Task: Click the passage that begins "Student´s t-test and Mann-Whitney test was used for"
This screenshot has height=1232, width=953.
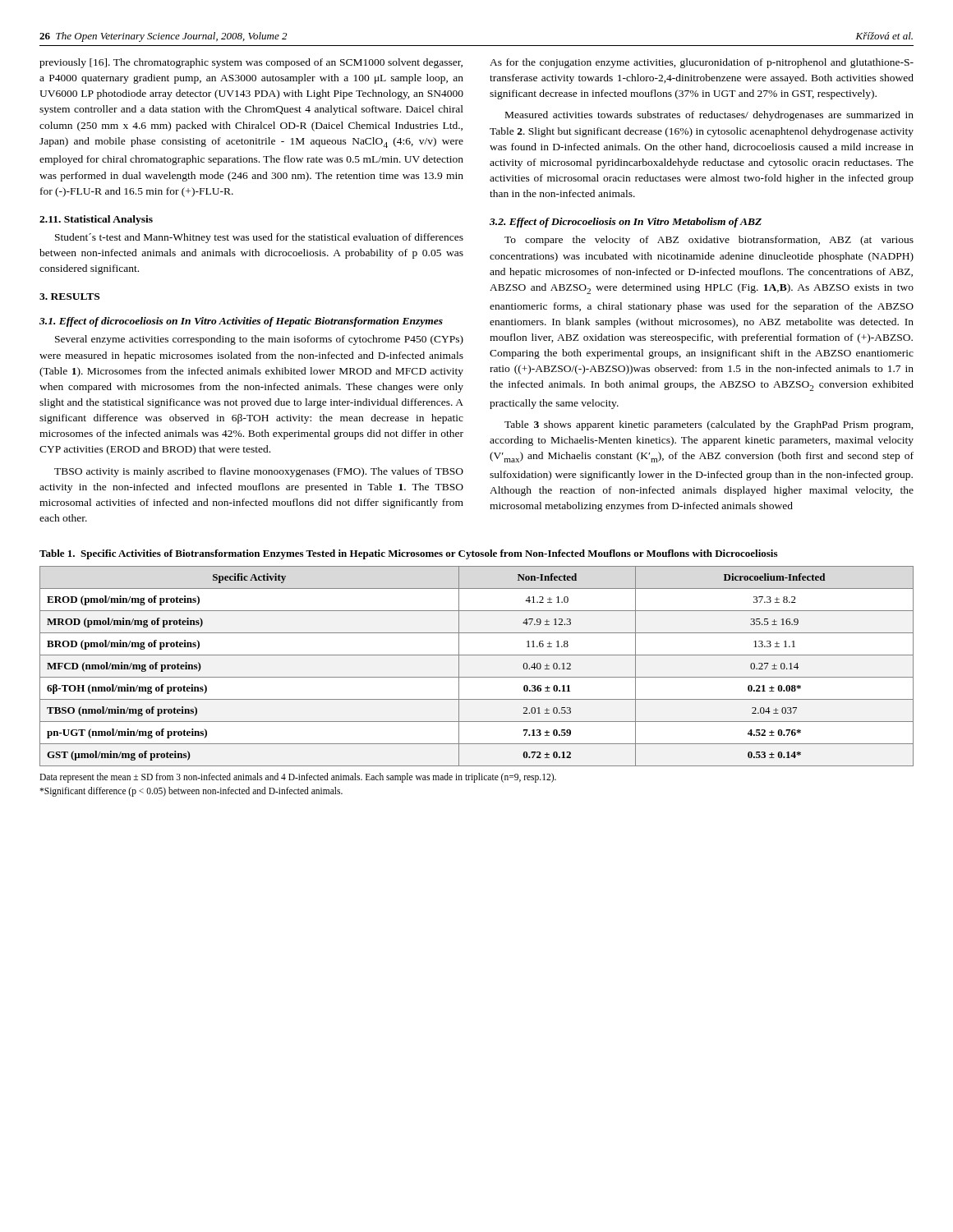Action: [251, 253]
